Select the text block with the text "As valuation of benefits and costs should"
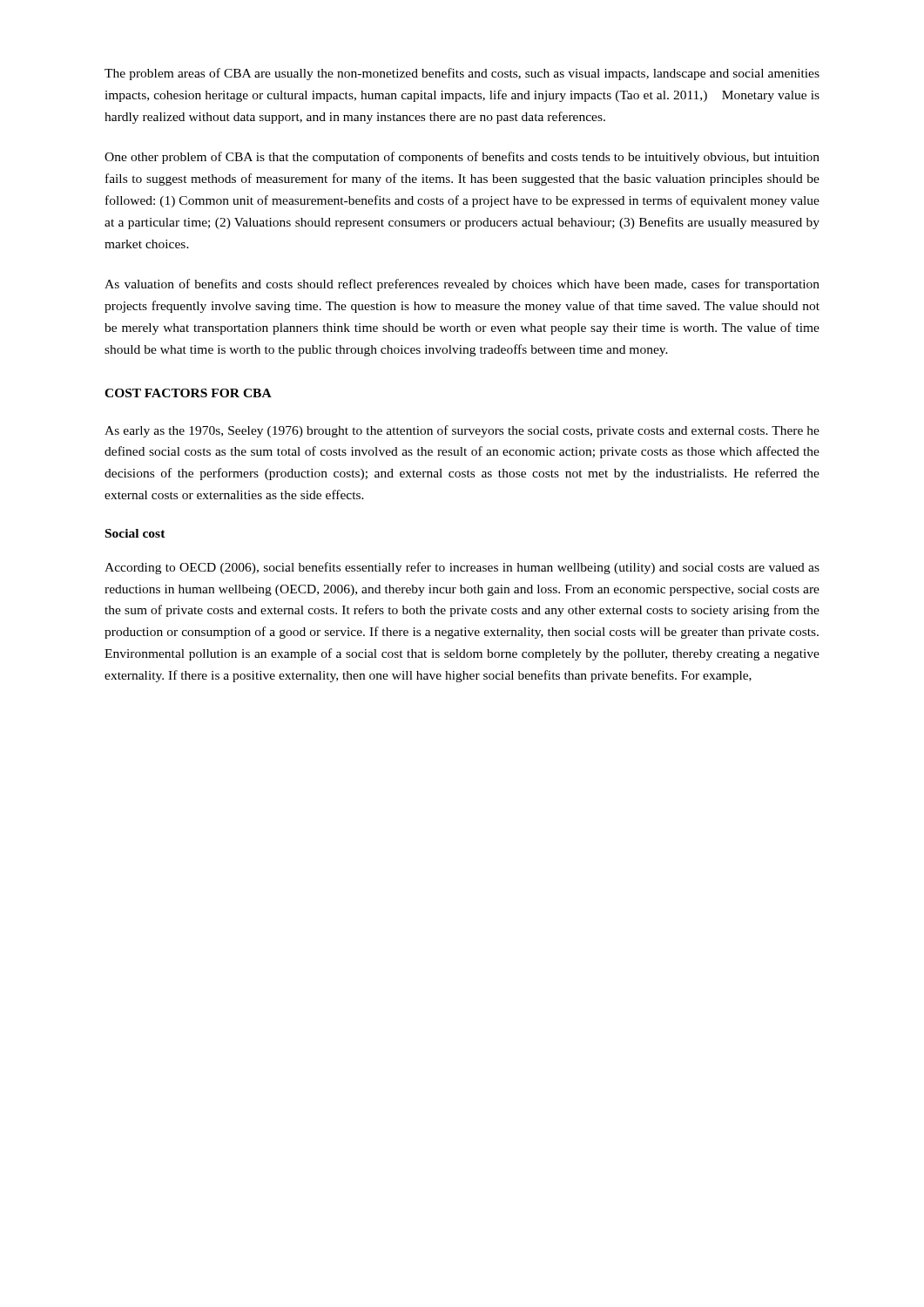The width and height of the screenshot is (924, 1307). tap(462, 316)
